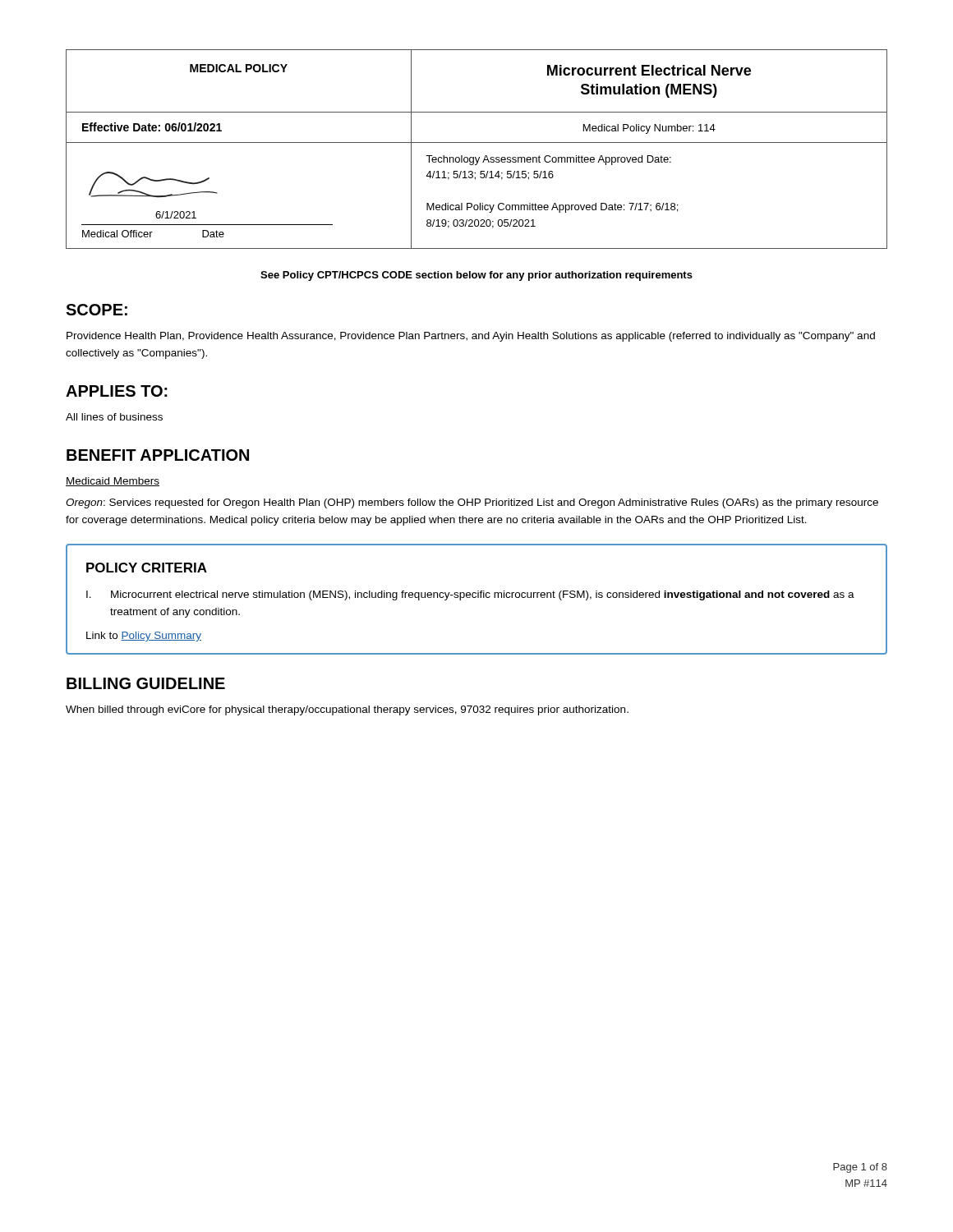Find the text containing "Medicaid Members"

click(x=113, y=480)
